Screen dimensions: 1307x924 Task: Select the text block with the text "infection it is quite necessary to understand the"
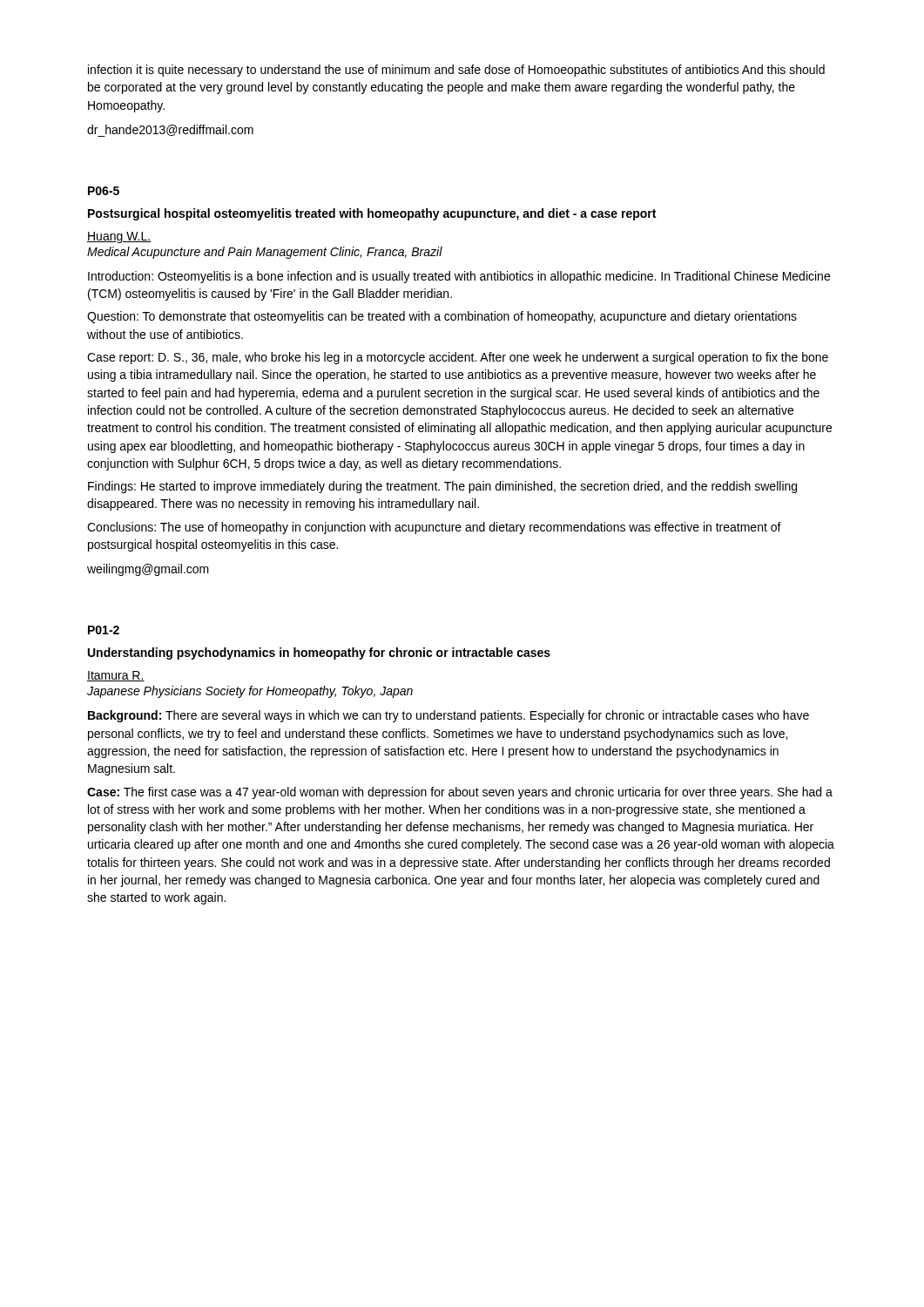pyautogui.click(x=462, y=88)
